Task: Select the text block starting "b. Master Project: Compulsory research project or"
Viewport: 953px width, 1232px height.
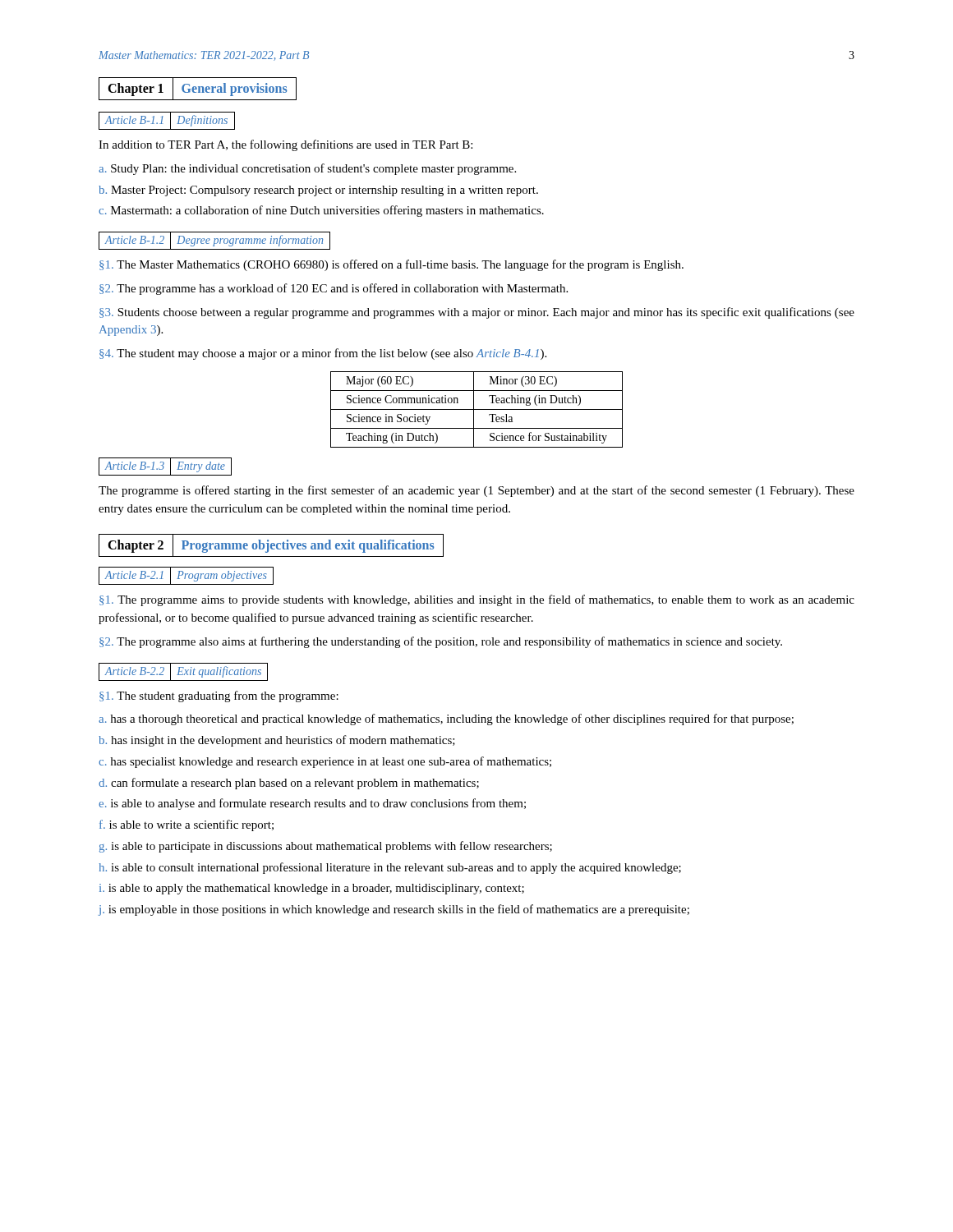Action: point(319,189)
